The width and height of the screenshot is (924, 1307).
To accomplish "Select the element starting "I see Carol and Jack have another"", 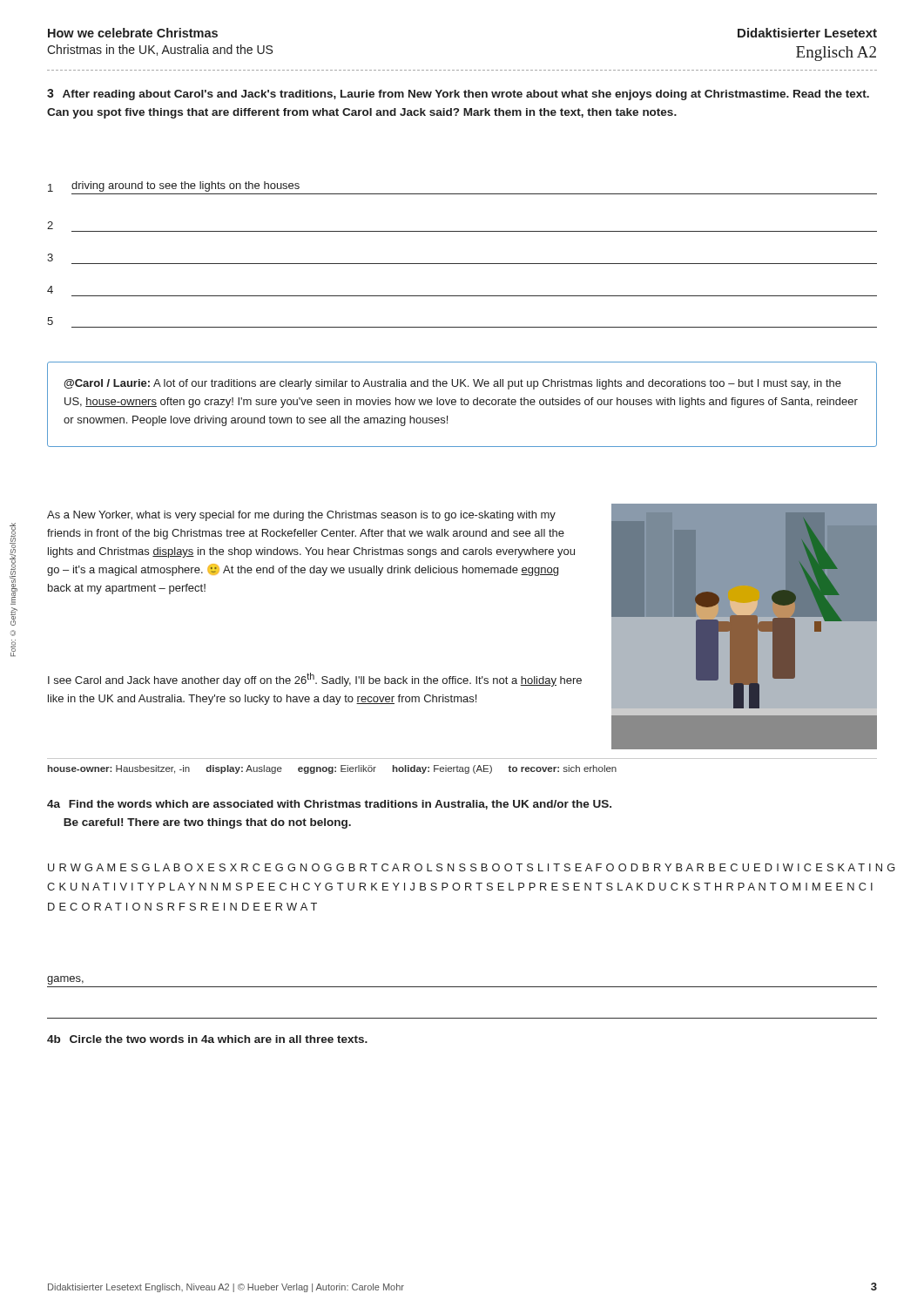I will 316,689.
